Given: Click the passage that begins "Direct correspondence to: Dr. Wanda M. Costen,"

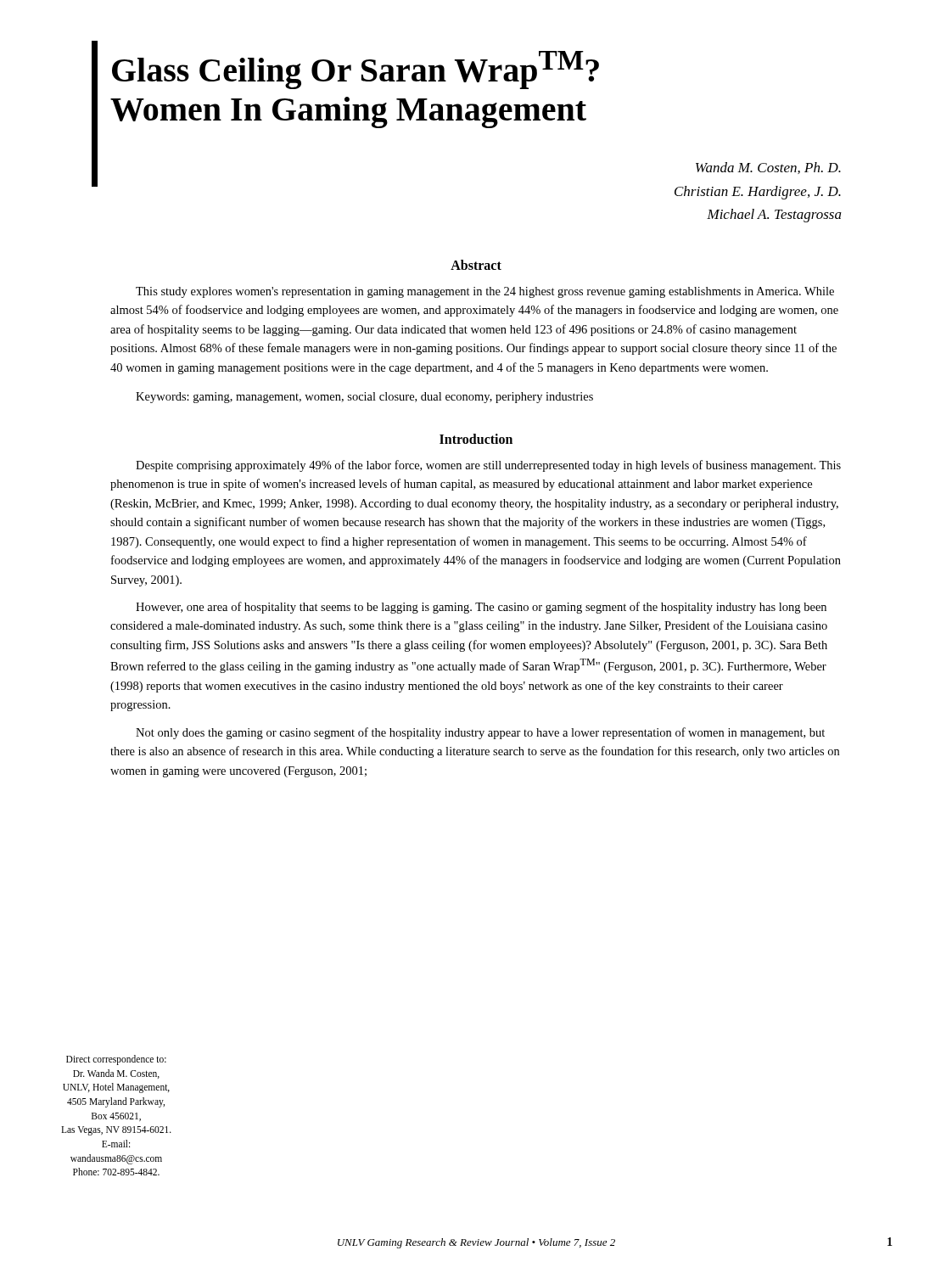Looking at the screenshot, I should click(x=116, y=1116).
